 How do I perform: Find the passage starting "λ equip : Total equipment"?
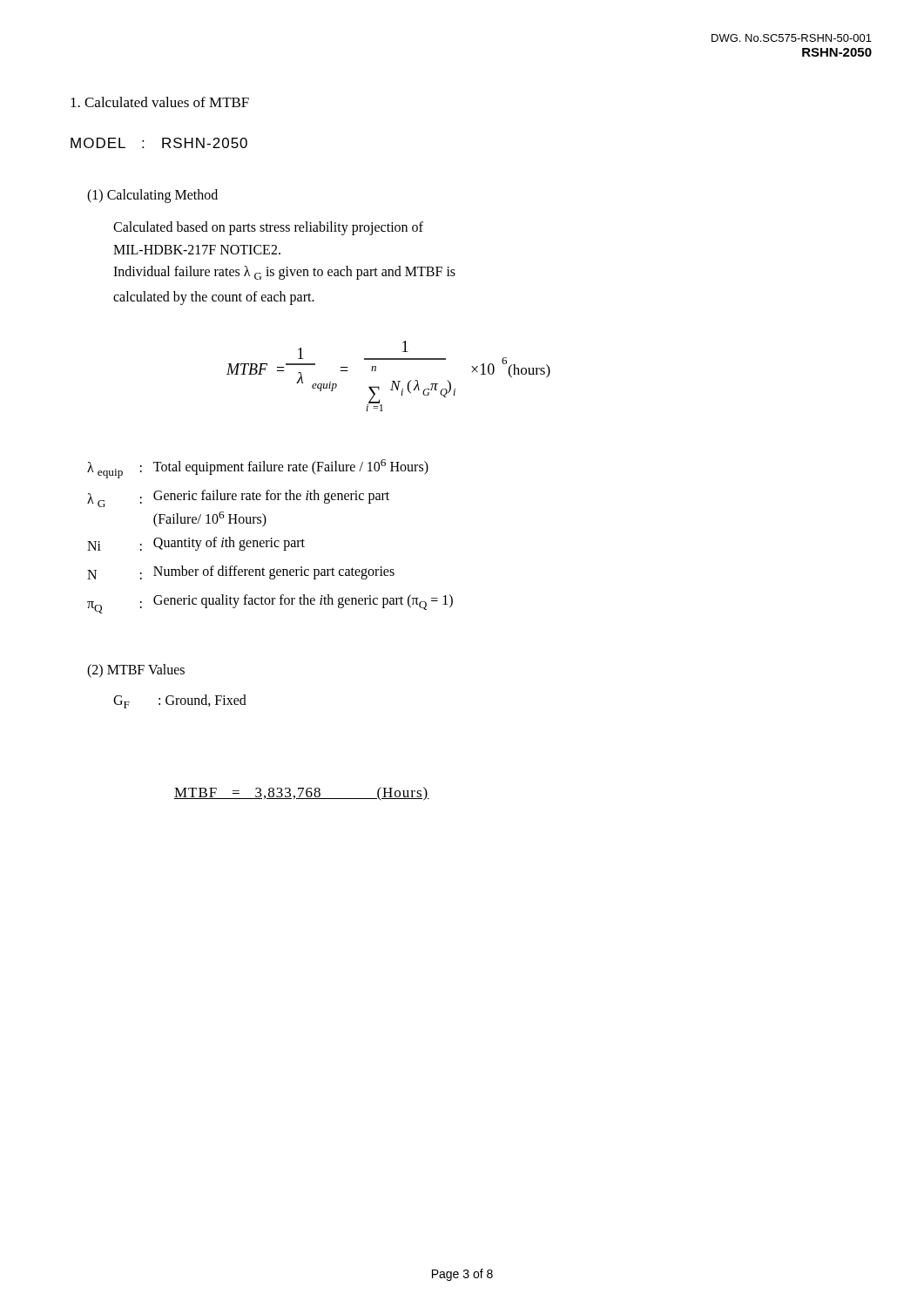(x=270, y=537)
